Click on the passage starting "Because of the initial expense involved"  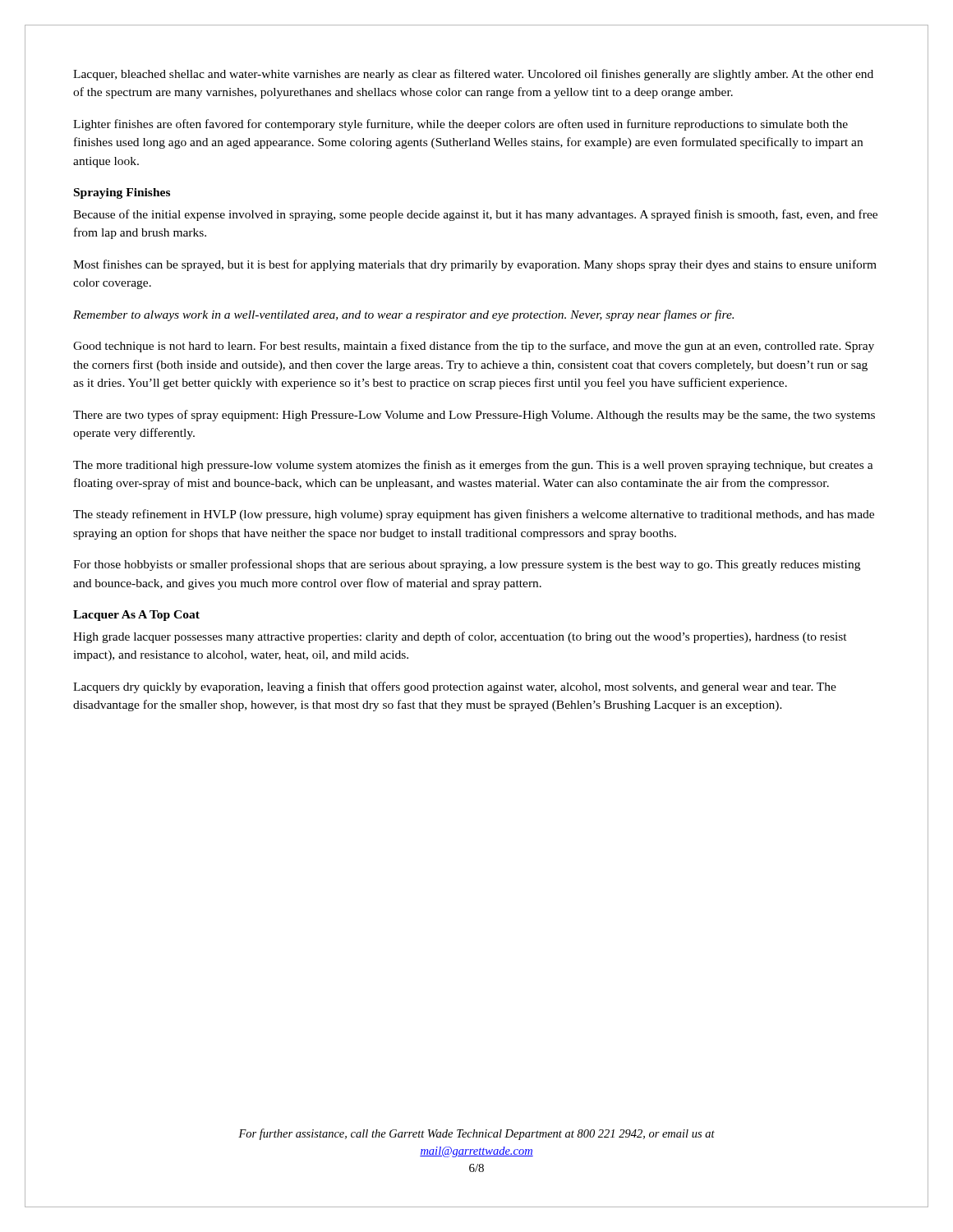click(476, 223)
